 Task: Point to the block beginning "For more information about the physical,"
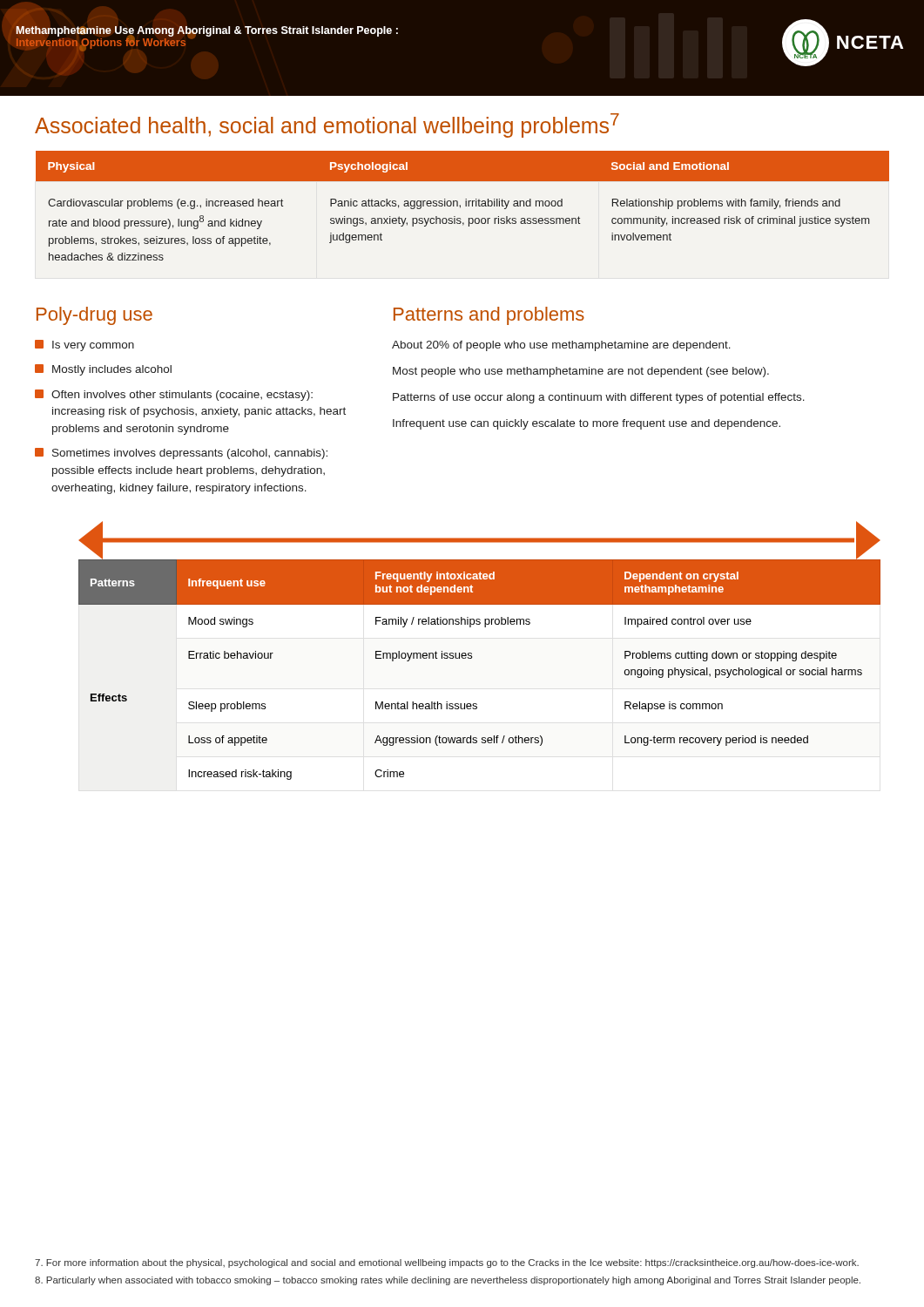[x=447, y=1262]
